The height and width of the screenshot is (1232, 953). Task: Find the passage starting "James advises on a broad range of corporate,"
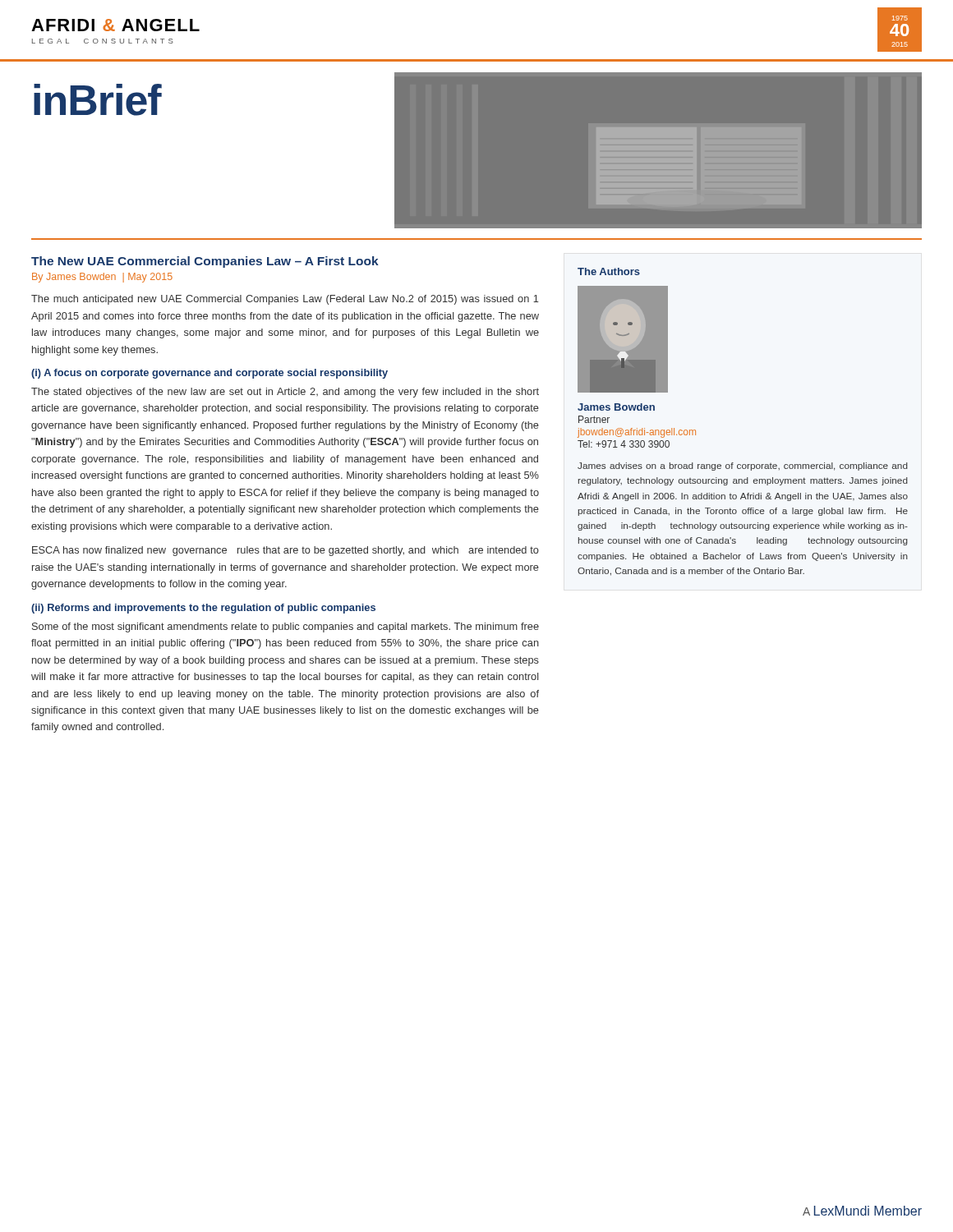pyautogui.click(x=743, y=518)
